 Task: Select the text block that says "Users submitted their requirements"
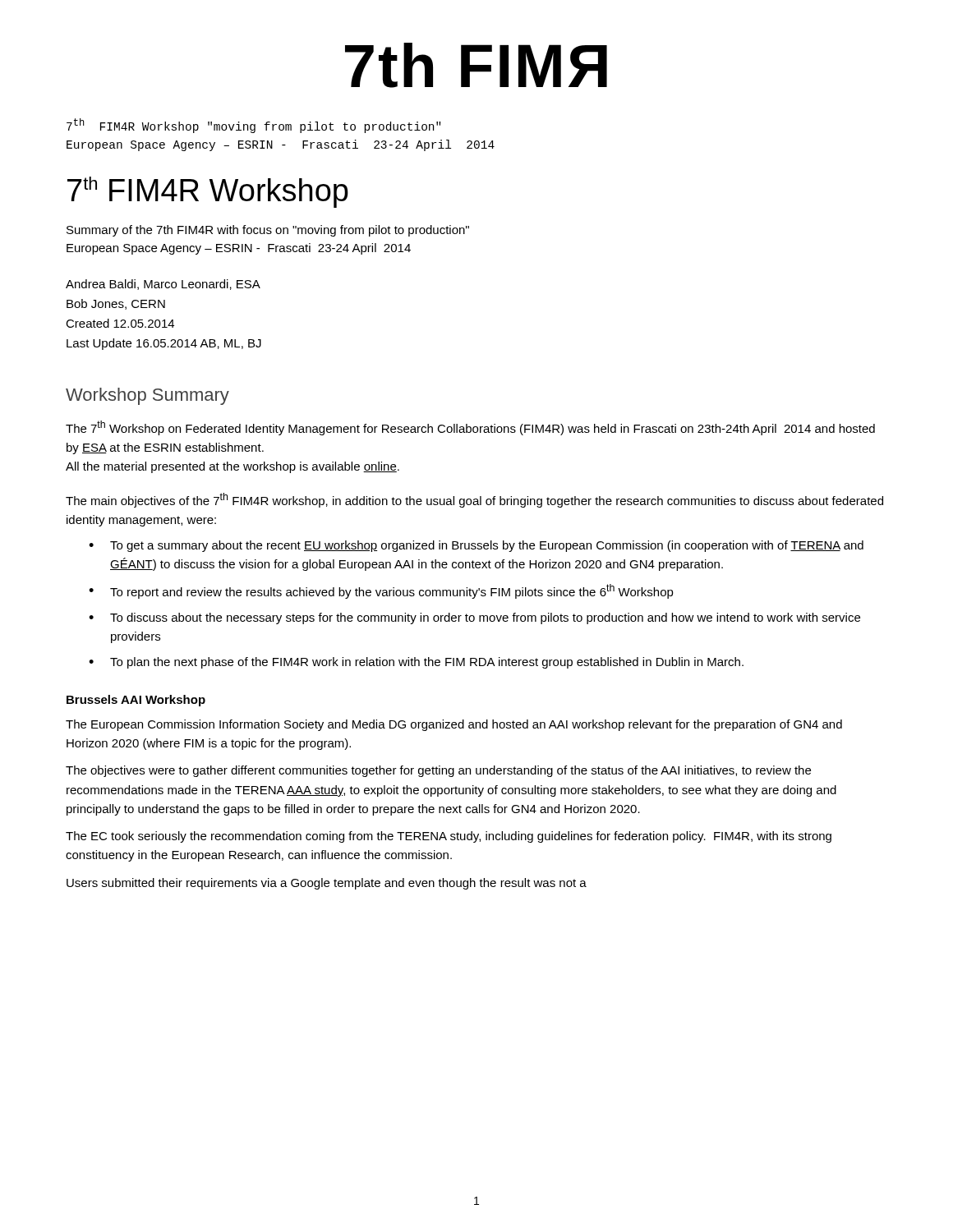coord(326,882)
